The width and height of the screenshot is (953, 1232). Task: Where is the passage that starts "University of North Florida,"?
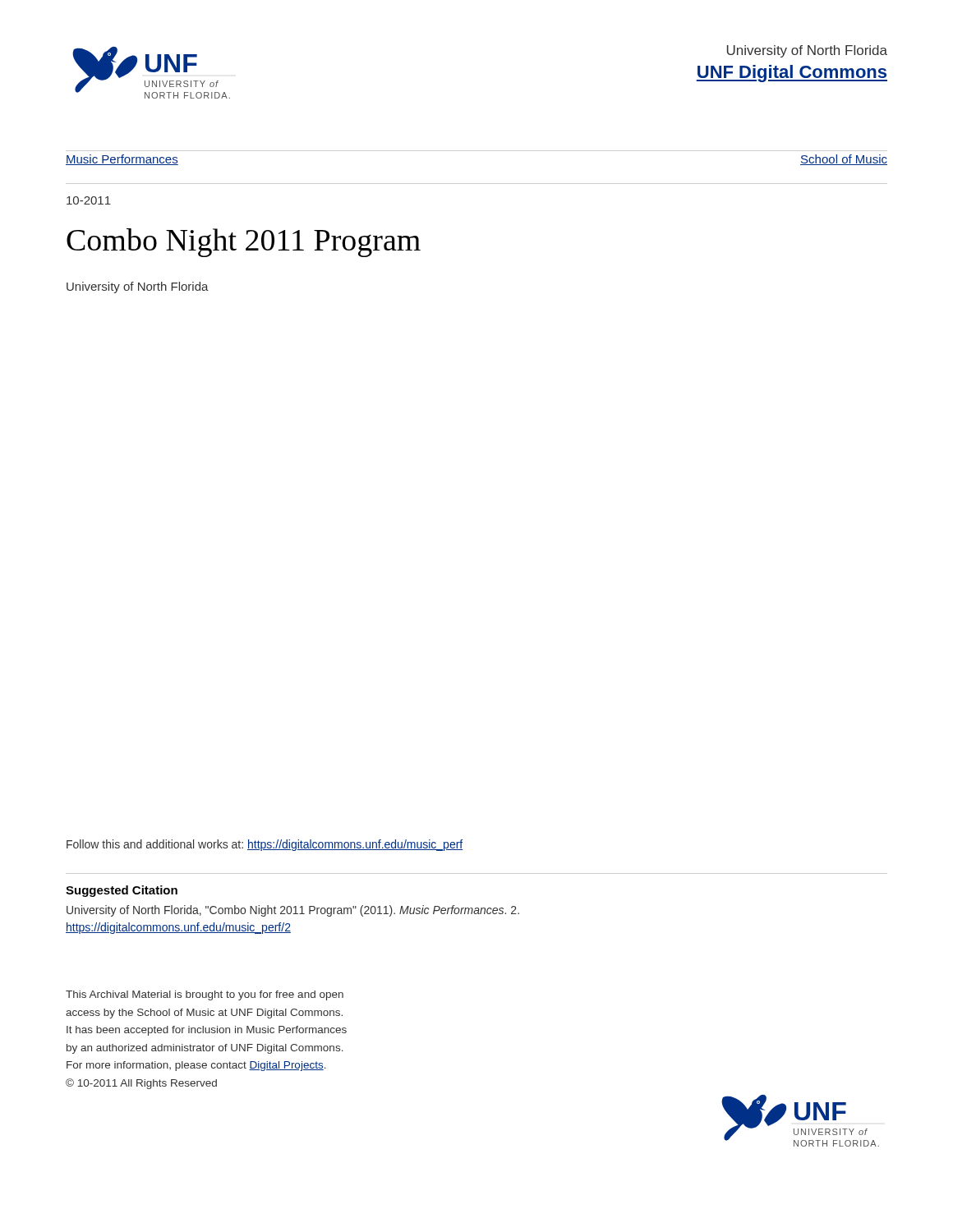point(293,919)
